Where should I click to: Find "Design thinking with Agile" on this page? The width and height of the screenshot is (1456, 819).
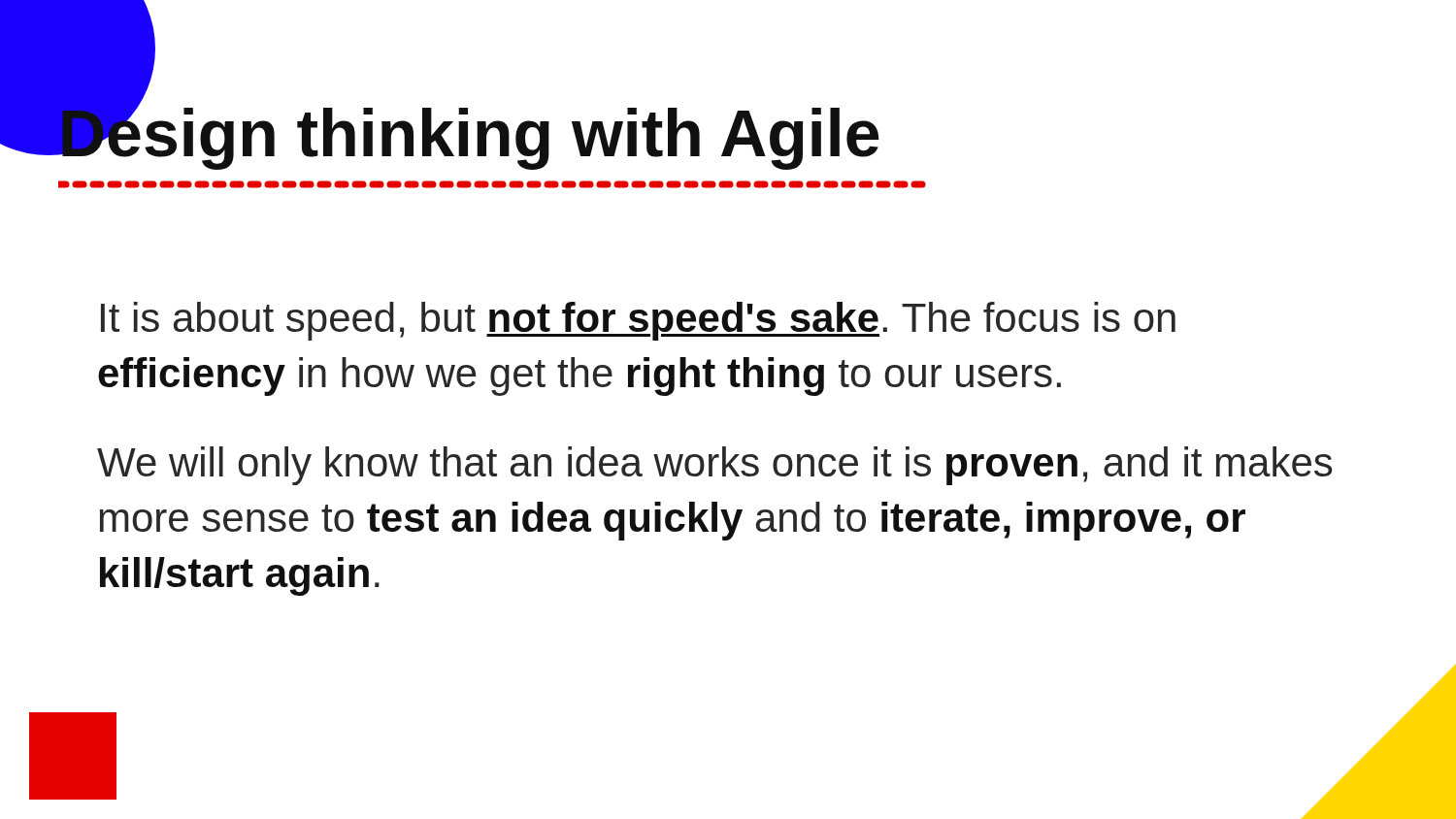[728, 145]
